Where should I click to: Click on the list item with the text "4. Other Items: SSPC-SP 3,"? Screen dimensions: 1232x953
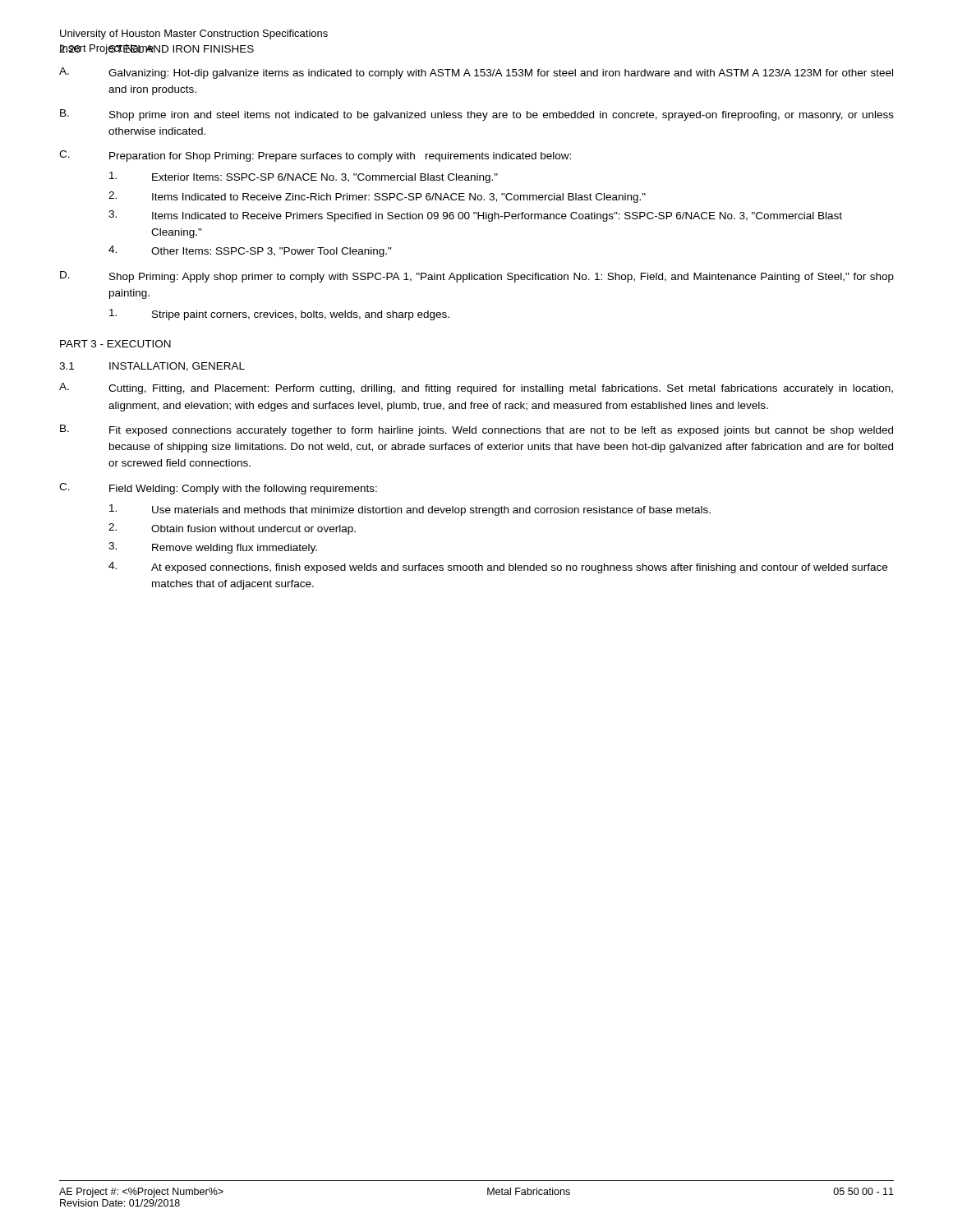point(250,251)
